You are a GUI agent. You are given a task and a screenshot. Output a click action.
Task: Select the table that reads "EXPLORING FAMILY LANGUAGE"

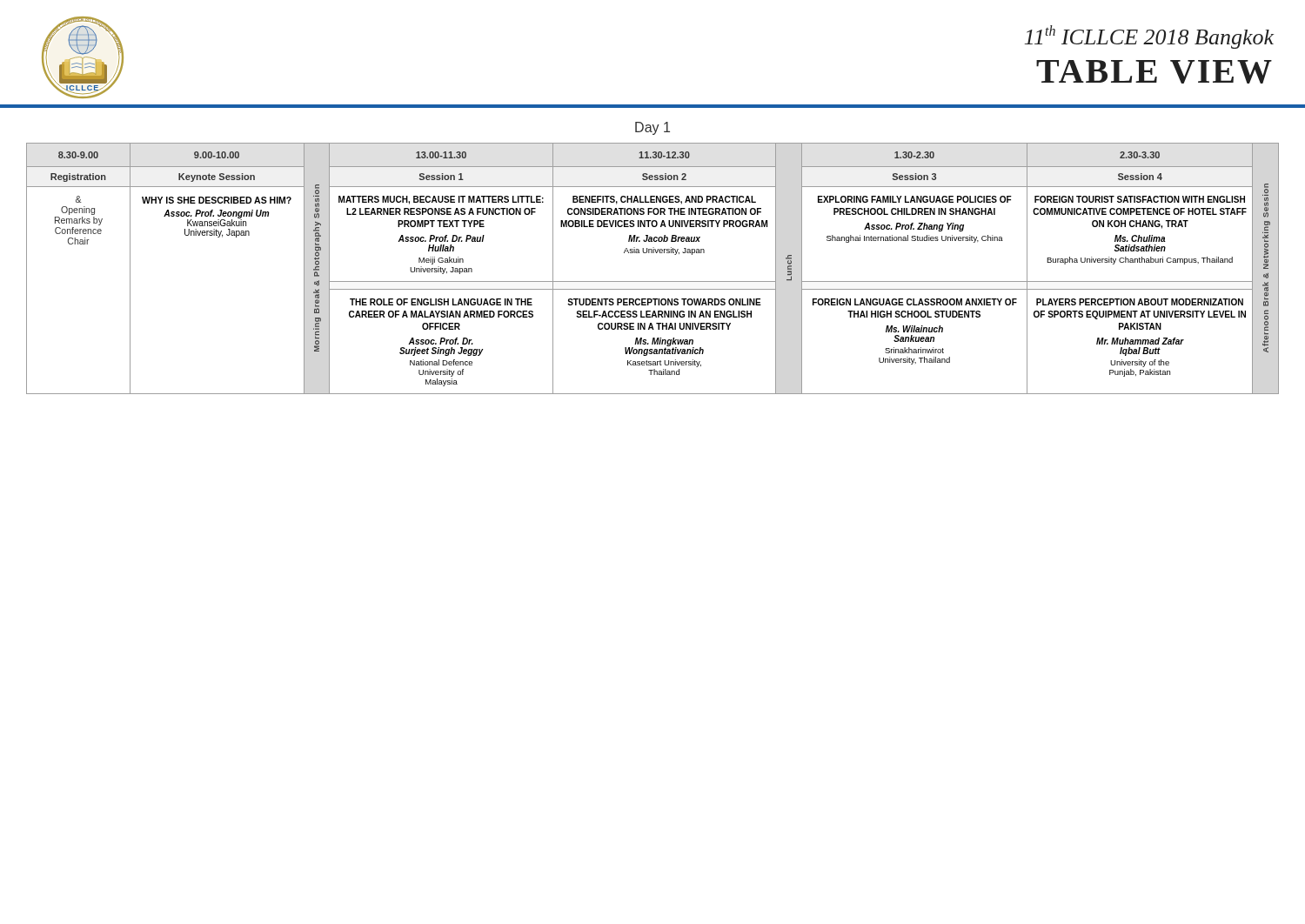coord(652,268)
